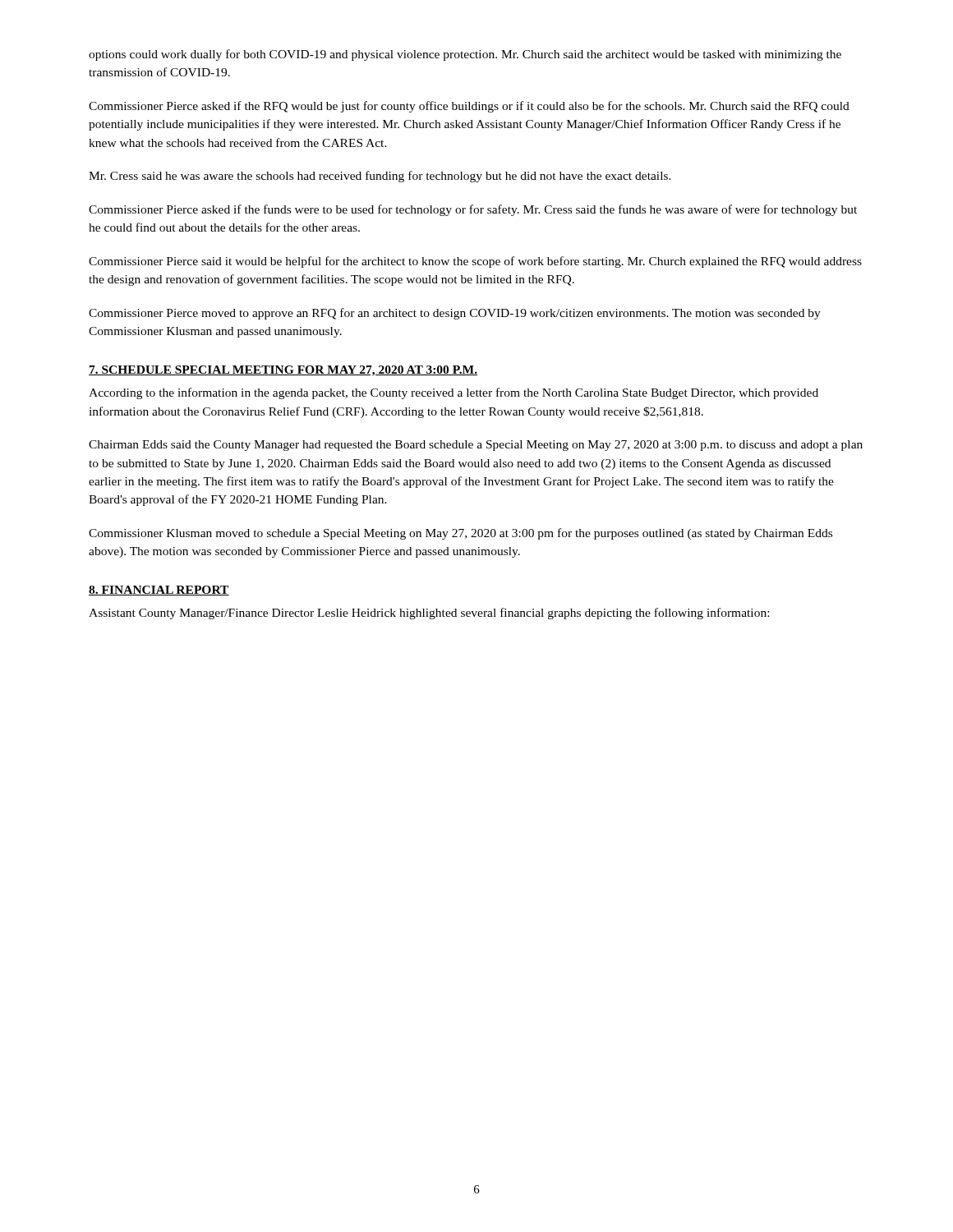Select the text block that reads "Mr. Cress said he was aware the schools"
The height and width of the screenshot is (1232, 953).
click(380, 176)
